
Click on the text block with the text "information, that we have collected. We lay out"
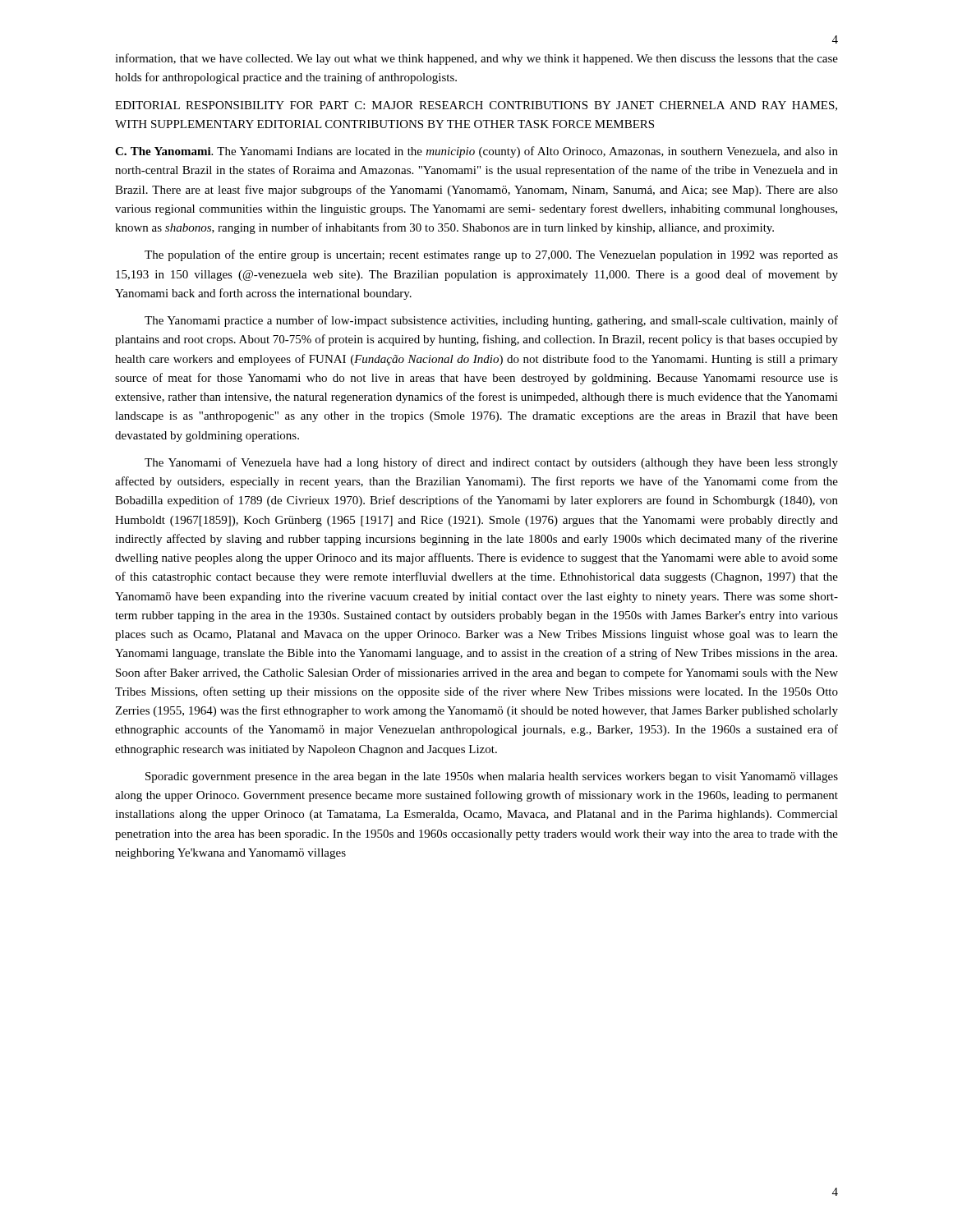coord(476,68)
